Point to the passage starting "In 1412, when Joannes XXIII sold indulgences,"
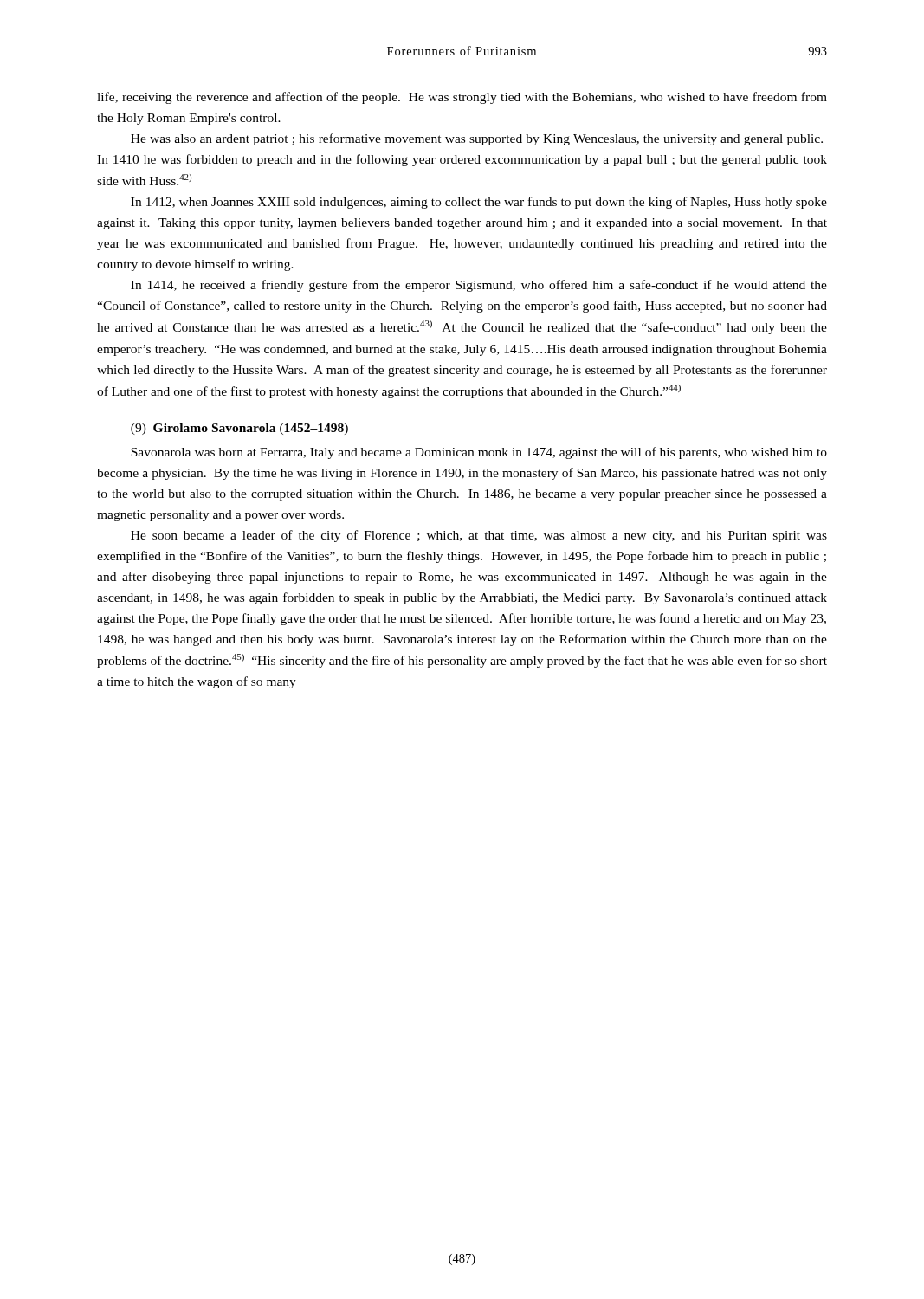The image size is (924, 1299). coord(462,233)
